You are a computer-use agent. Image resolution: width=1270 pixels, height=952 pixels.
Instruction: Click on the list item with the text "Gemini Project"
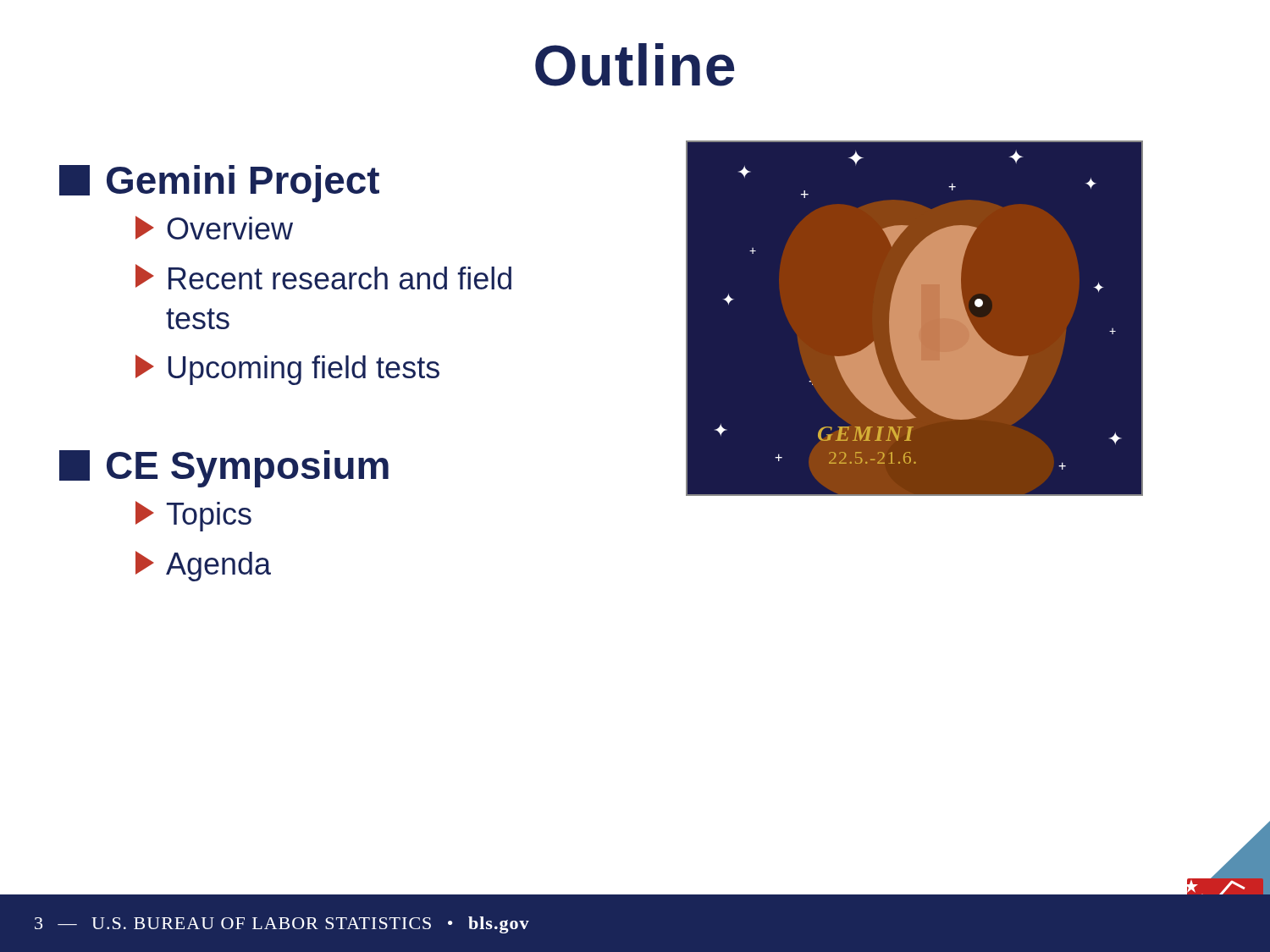[220, 180]
